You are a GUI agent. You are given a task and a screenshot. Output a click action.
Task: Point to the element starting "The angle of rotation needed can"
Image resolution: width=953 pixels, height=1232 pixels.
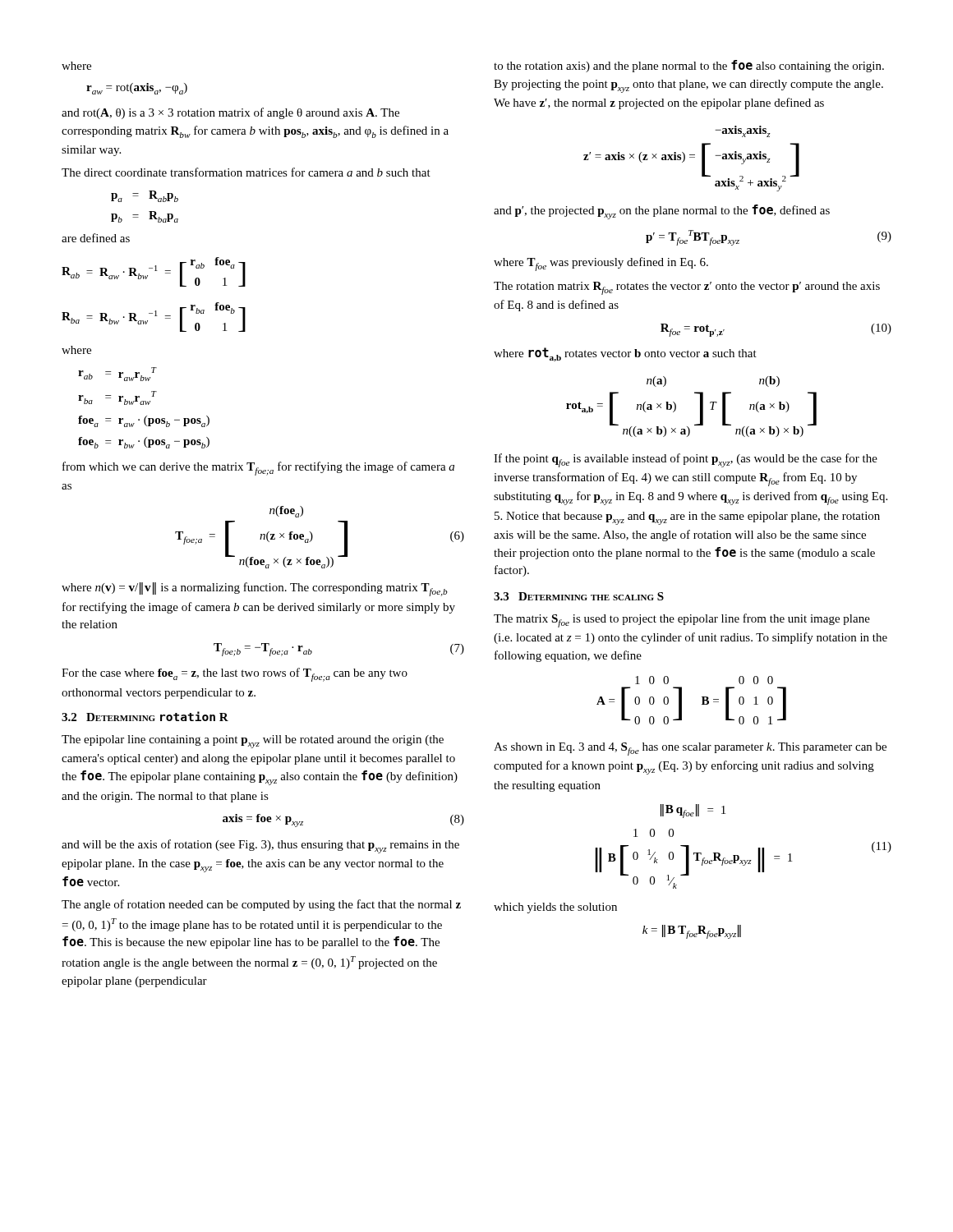[x=261, y=942]
